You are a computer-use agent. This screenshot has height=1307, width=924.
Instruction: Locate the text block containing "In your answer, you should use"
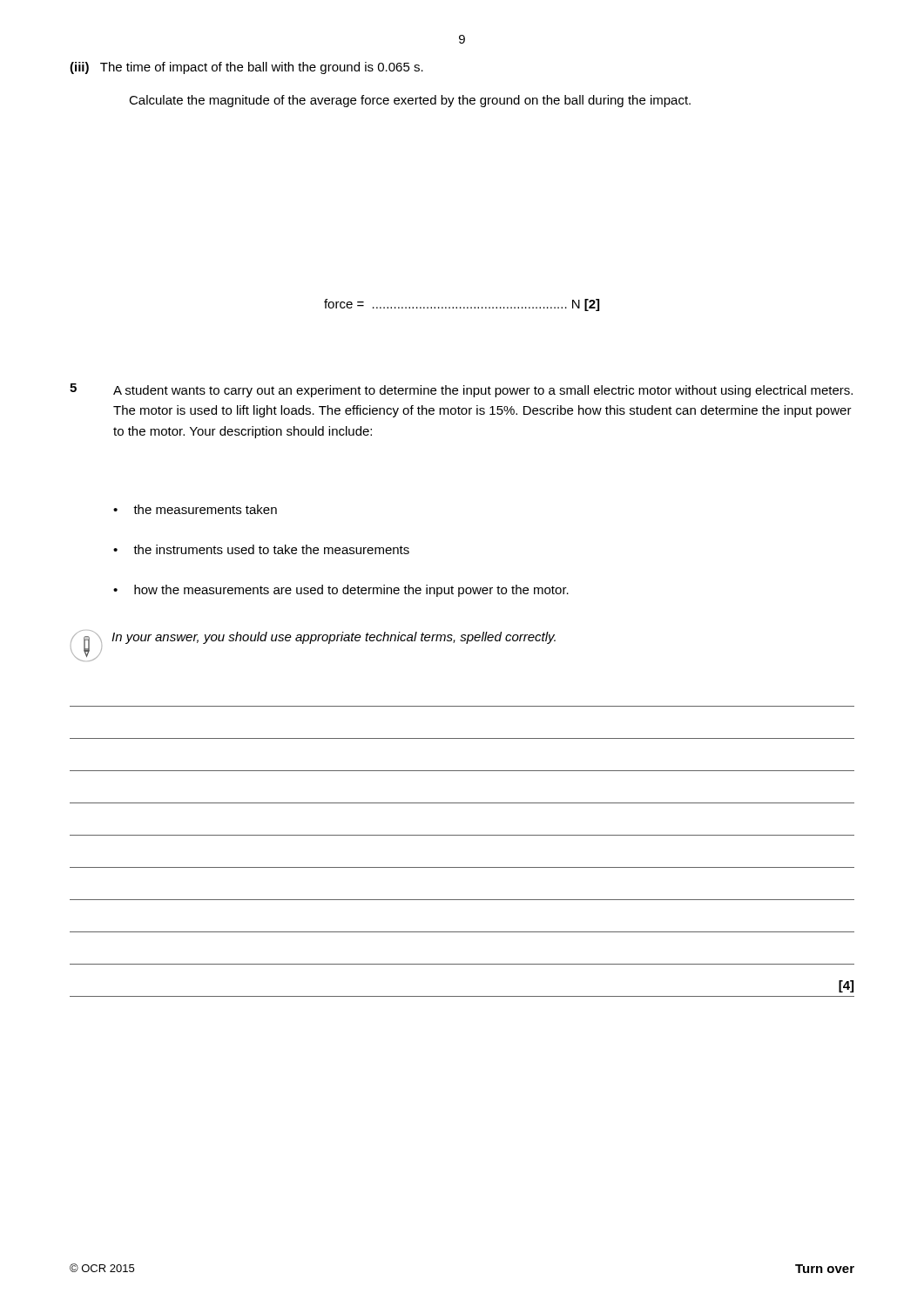click(x=313, y=645)
